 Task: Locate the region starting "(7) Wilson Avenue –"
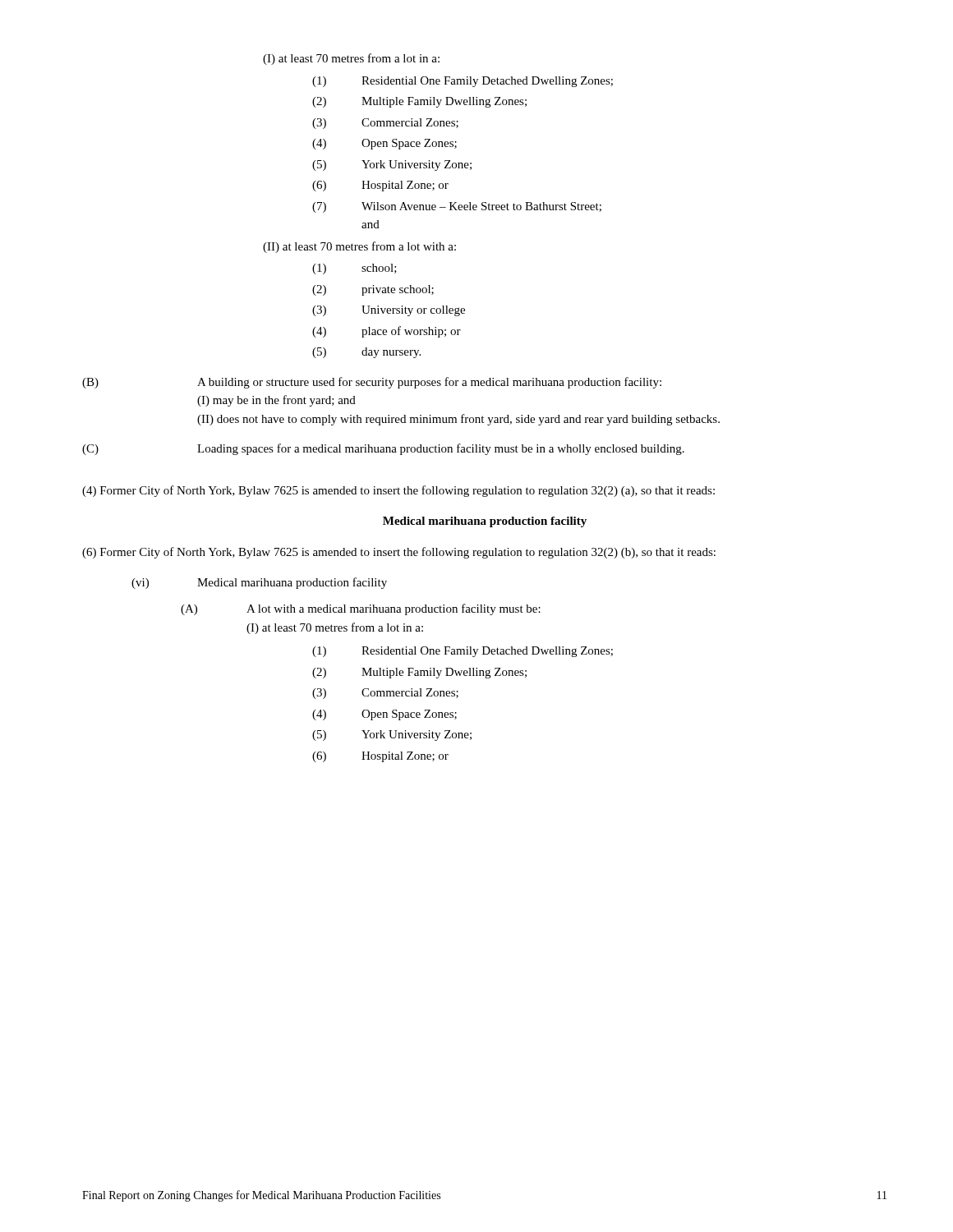[600, 215]
